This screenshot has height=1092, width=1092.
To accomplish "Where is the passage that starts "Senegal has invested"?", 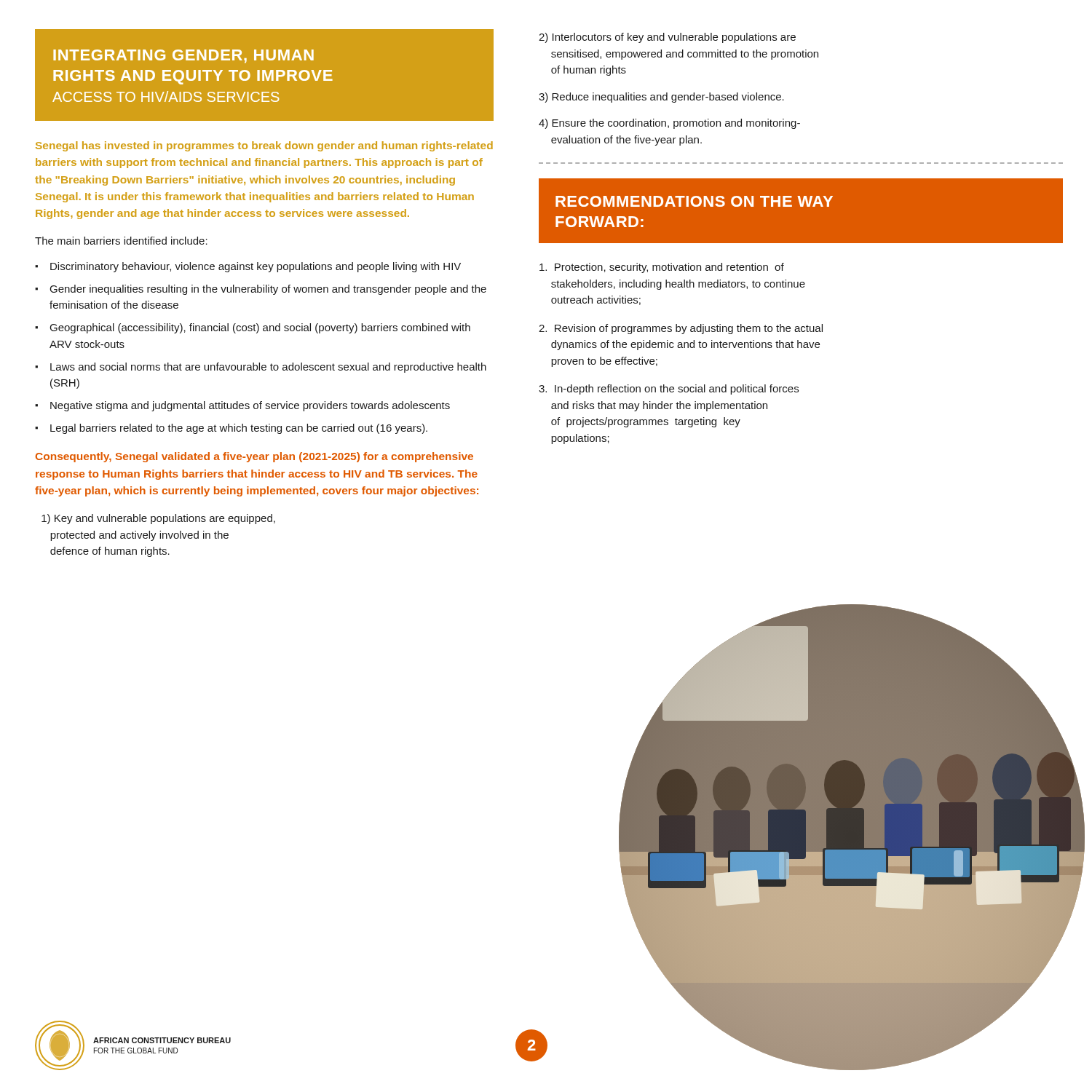I will (x=264, y=179).
